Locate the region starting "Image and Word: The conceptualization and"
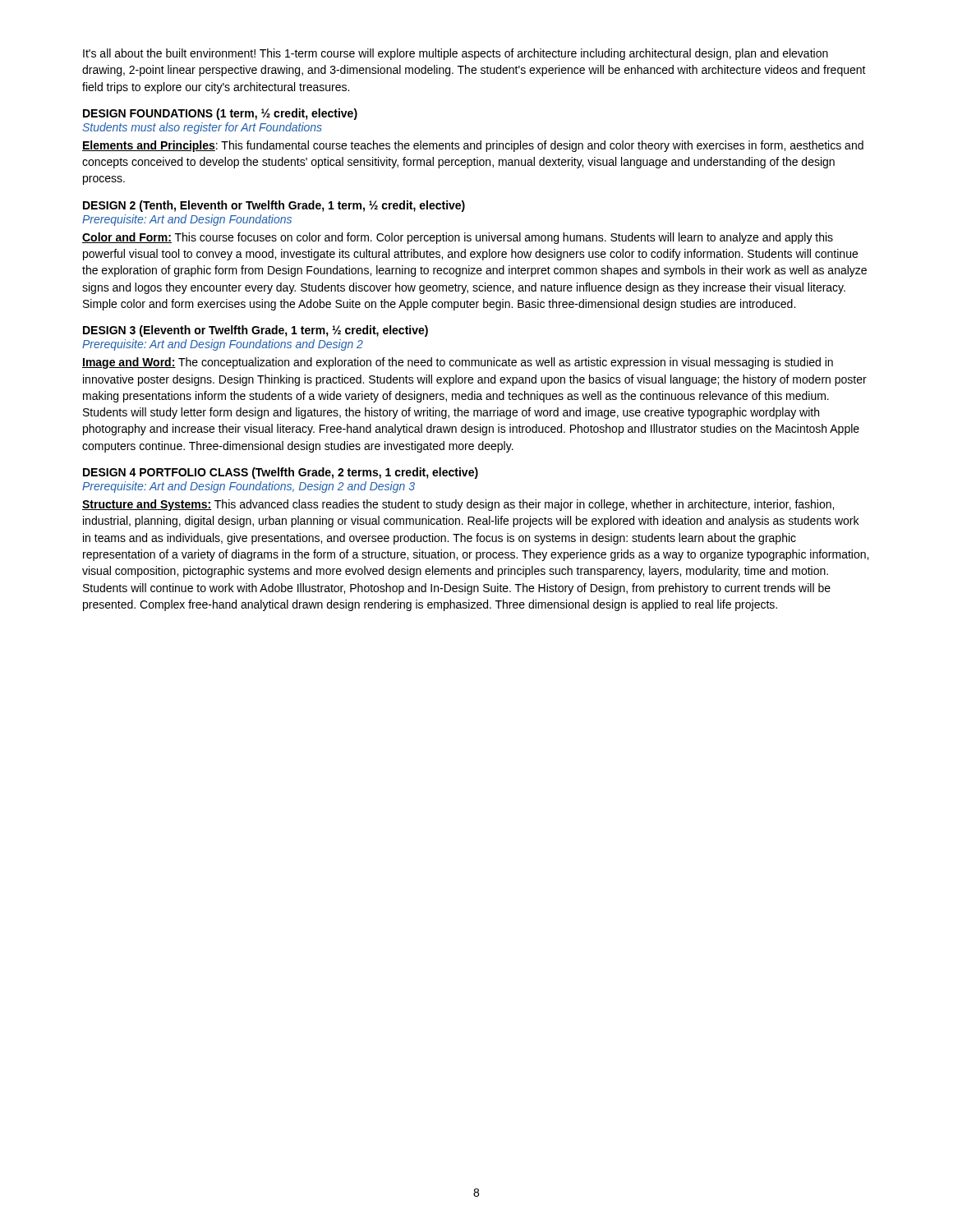The width and height of the screenshot is (953, 1232). pyautogui.click(x=476, y=404)
